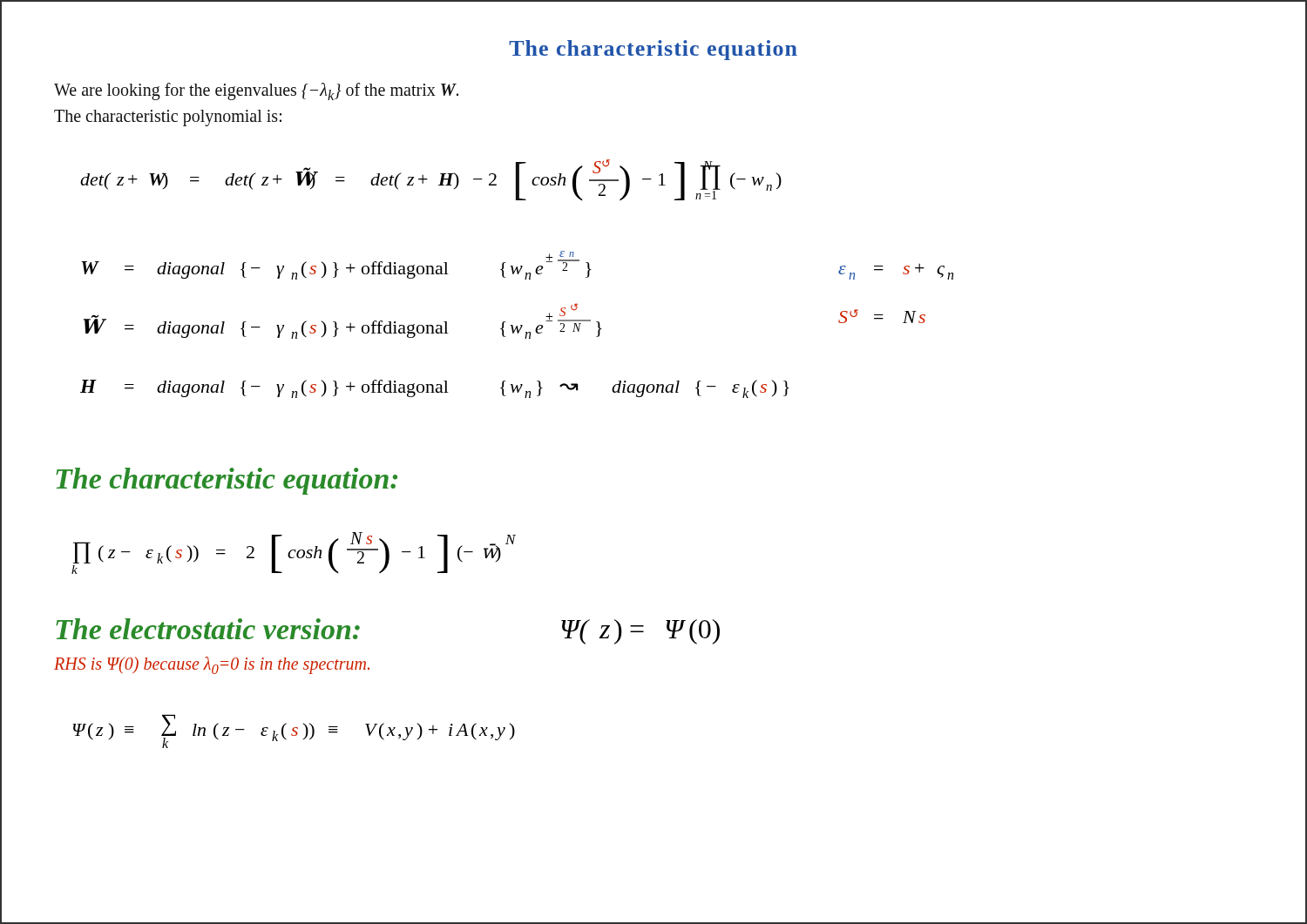Find the title containing "The characteristic equation"
Screen dimensions: 924x1307
654,46
